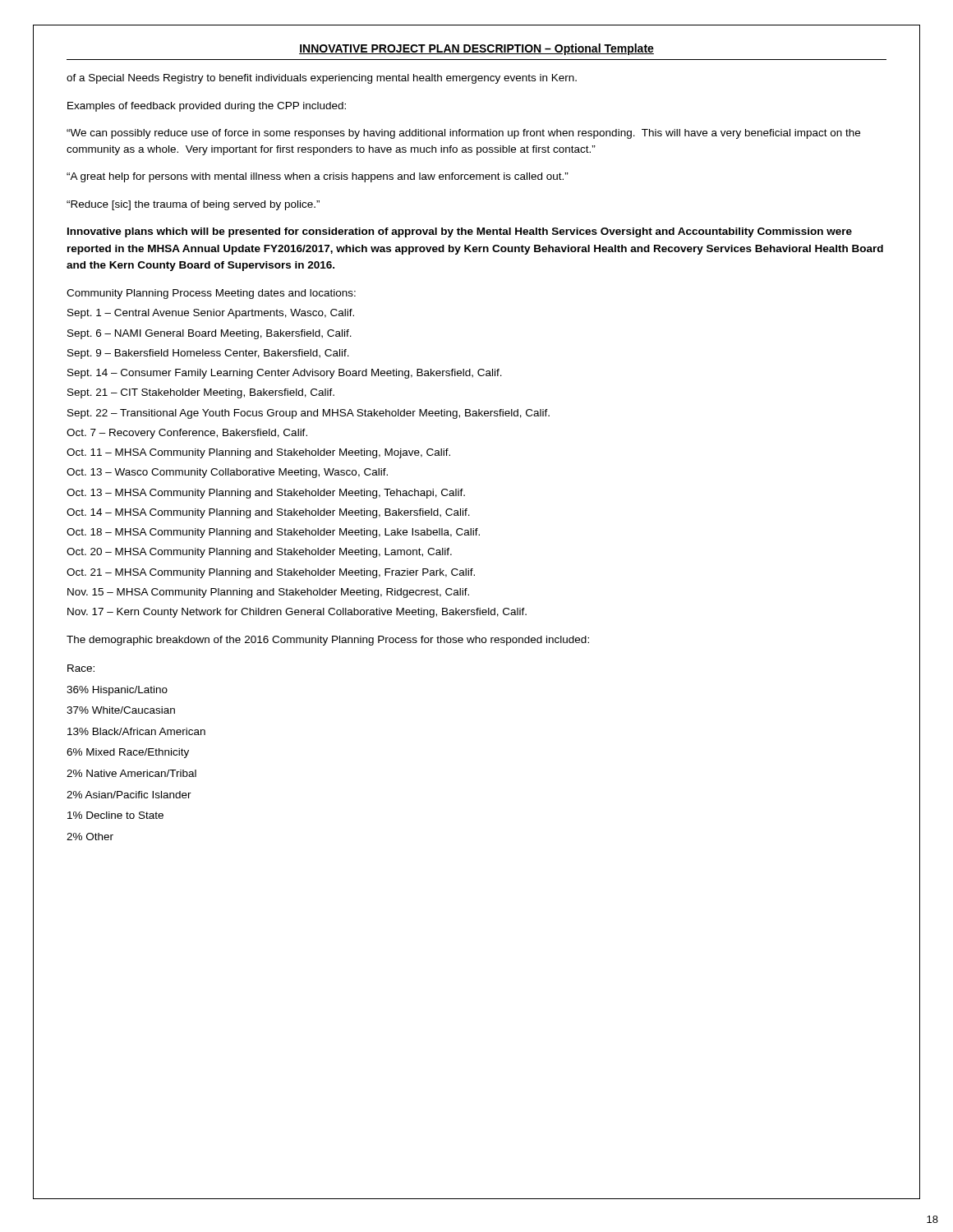Image resolution: width=953 pixels, height=1232 pixels.
Task: Click the passage that begins "Nov. 15 – MHSA Community Planning and Stakeholder"
Action: tap(268, 592)
